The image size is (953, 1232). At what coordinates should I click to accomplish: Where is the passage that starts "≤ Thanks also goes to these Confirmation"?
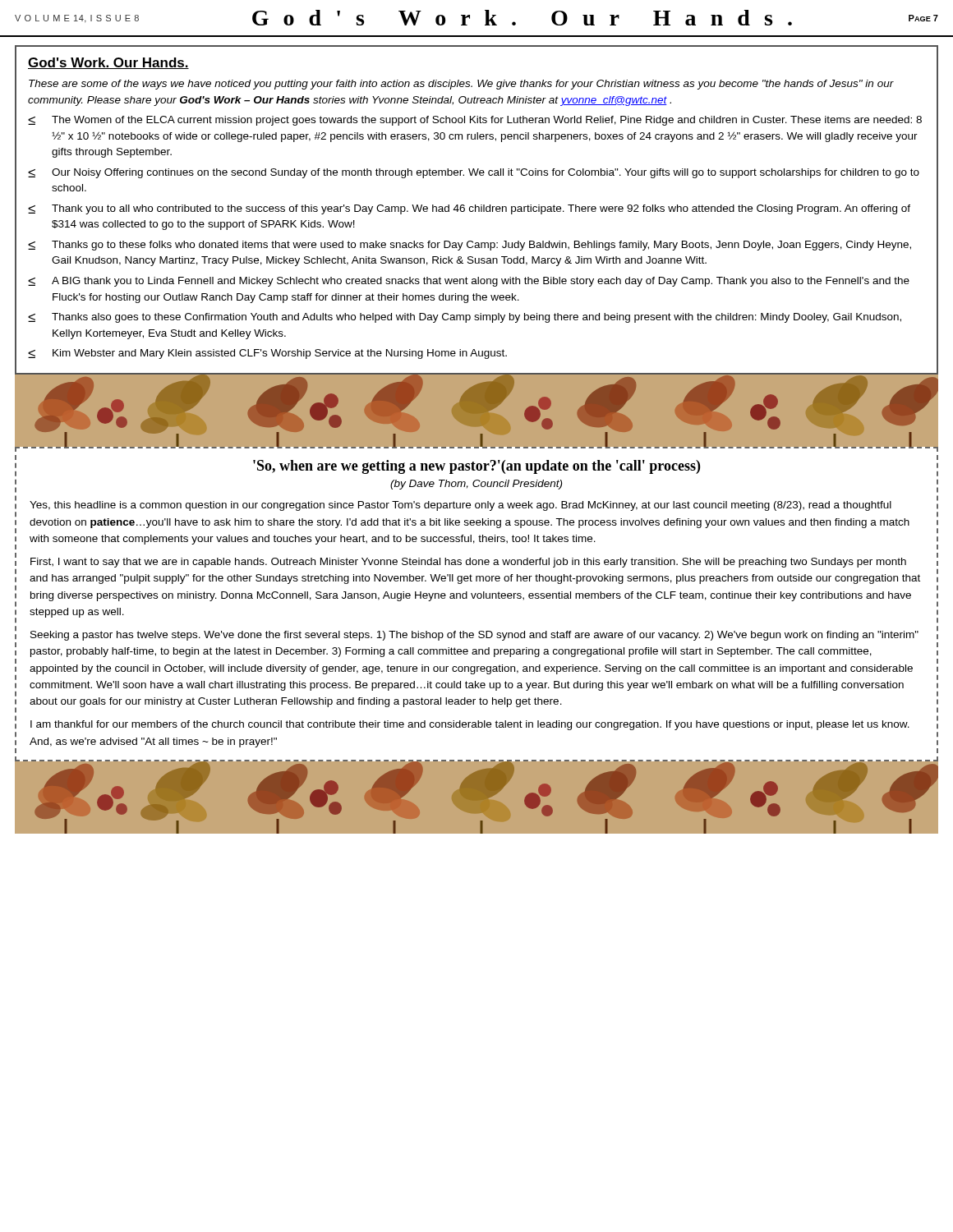pyautogui.click(x=476, y=325)
